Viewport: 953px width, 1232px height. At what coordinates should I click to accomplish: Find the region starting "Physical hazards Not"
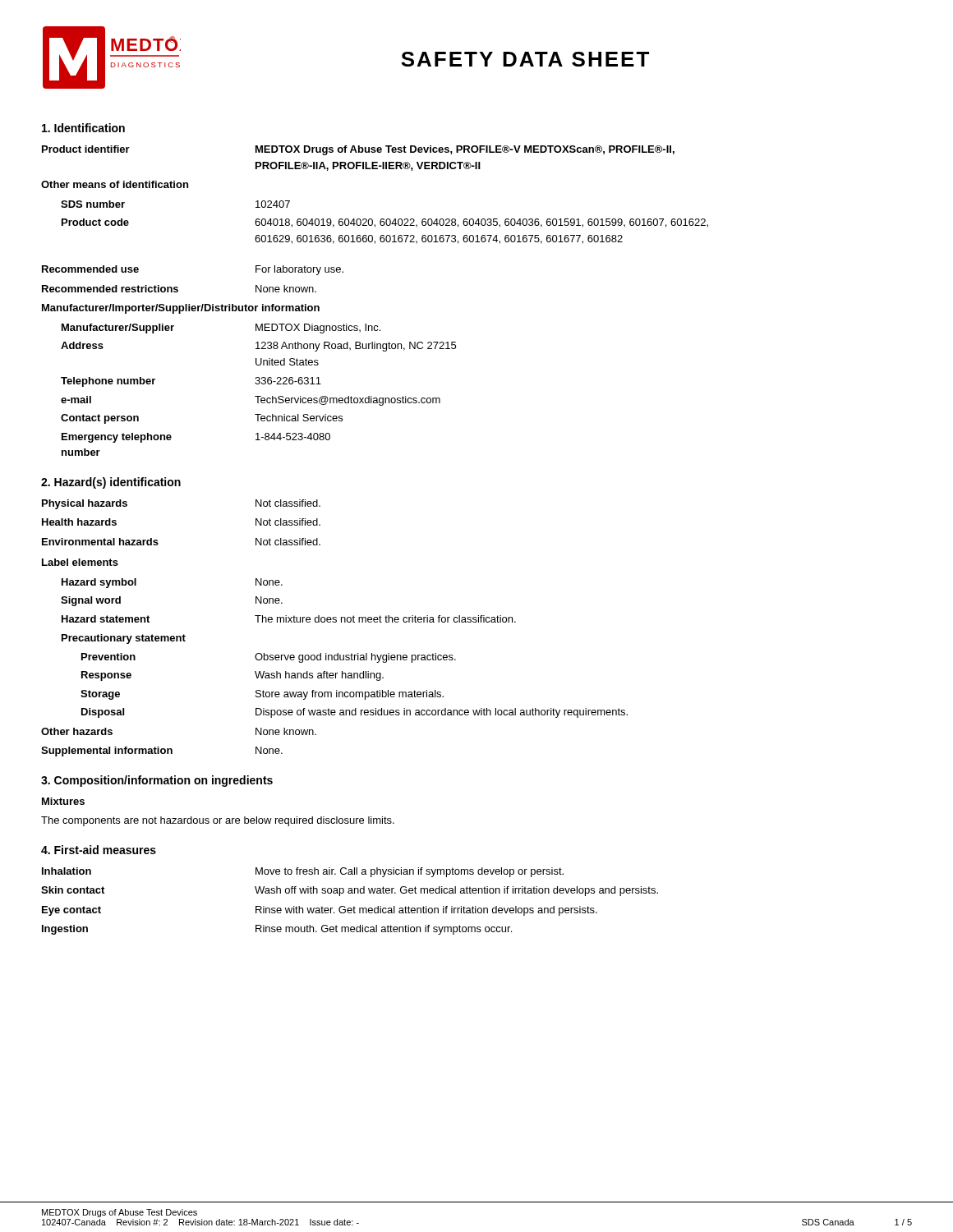(x=77, y=504)
